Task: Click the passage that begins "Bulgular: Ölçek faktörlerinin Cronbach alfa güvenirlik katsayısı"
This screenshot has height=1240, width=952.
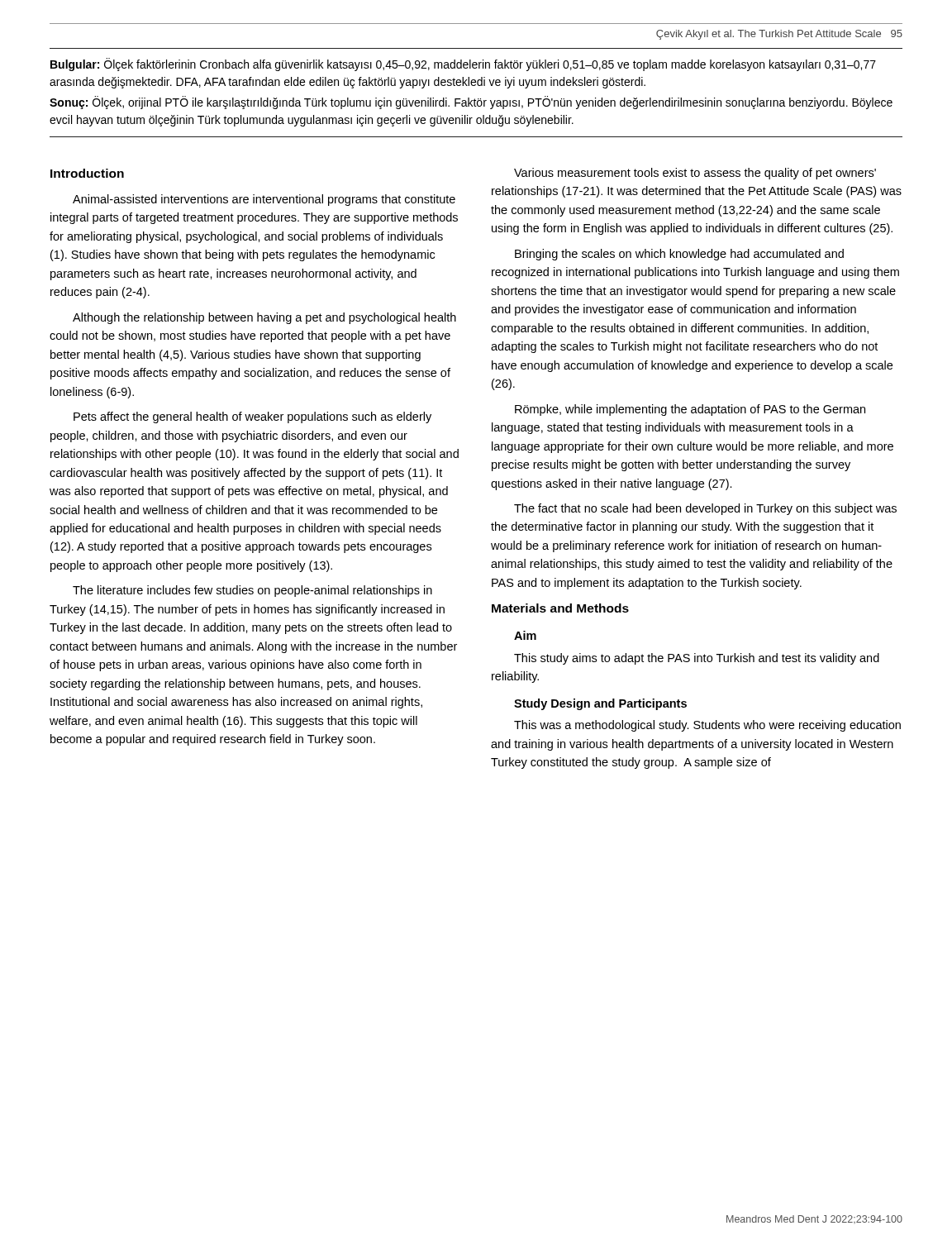Action: (x=476, y=93)
